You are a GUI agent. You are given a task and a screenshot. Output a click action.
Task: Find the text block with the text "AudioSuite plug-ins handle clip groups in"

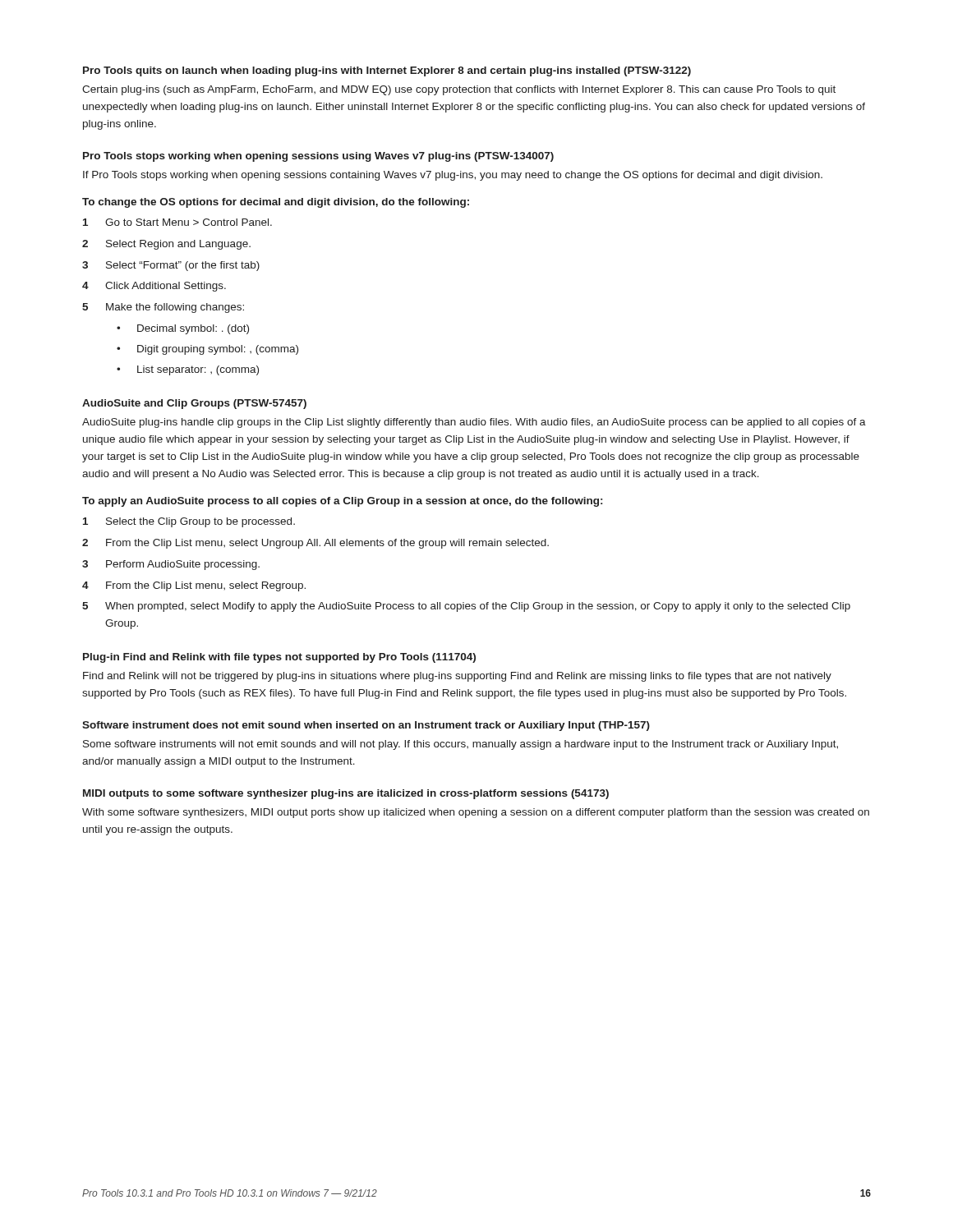(474, 448)
